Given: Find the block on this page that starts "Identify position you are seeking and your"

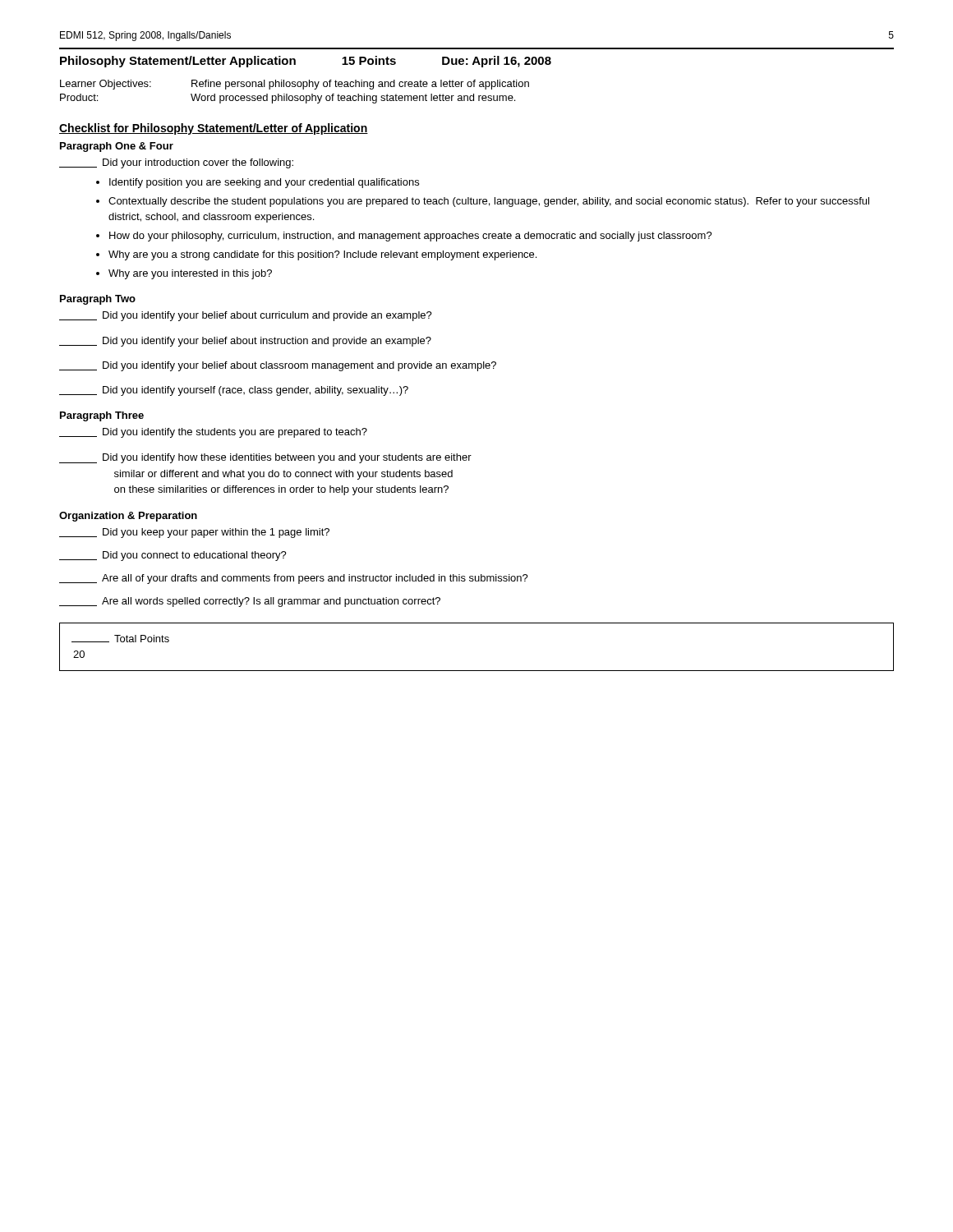Looking at the screenshot, I should coord(264,182).
